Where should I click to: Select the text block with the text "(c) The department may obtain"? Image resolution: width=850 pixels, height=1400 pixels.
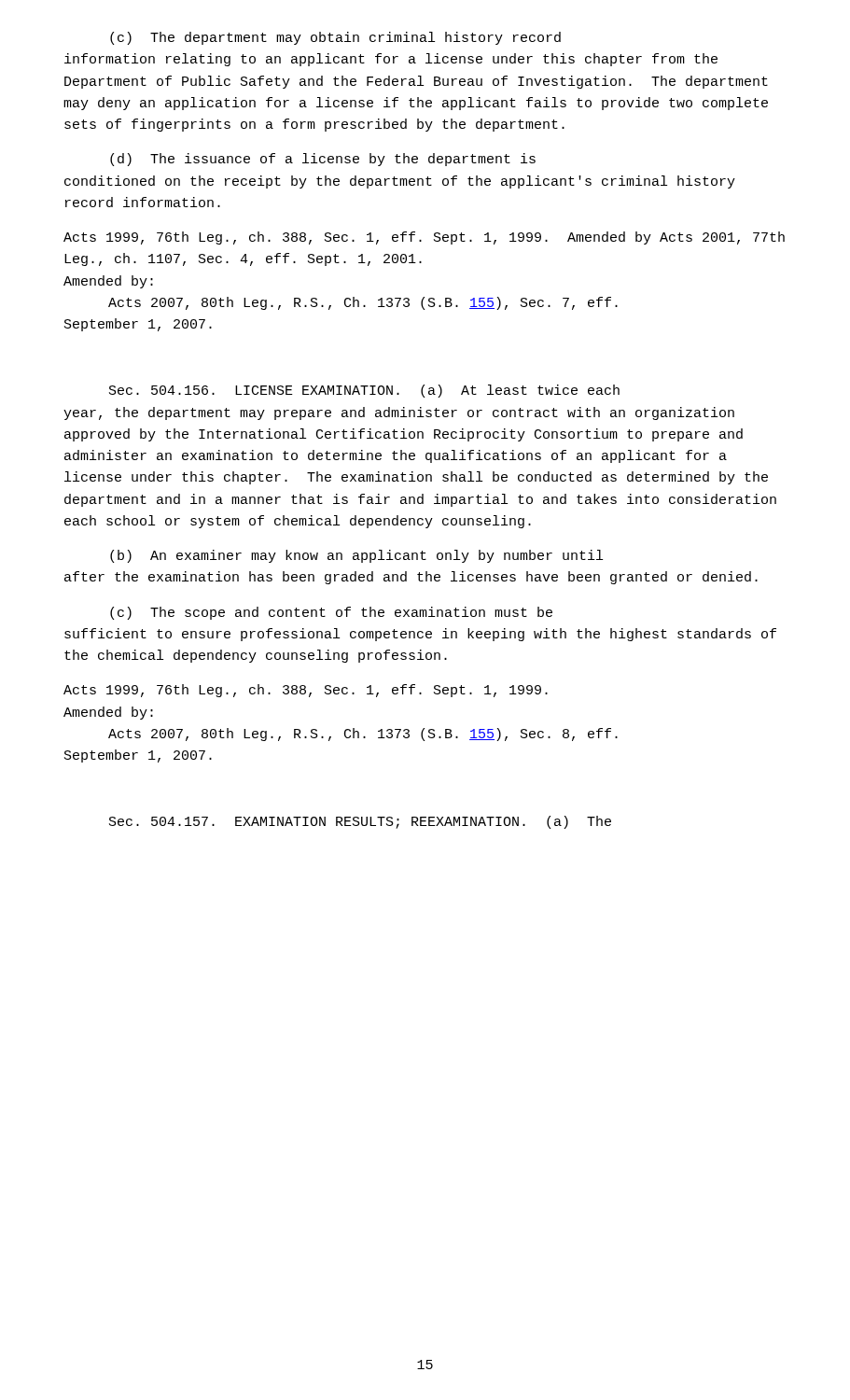coord(425,81)
